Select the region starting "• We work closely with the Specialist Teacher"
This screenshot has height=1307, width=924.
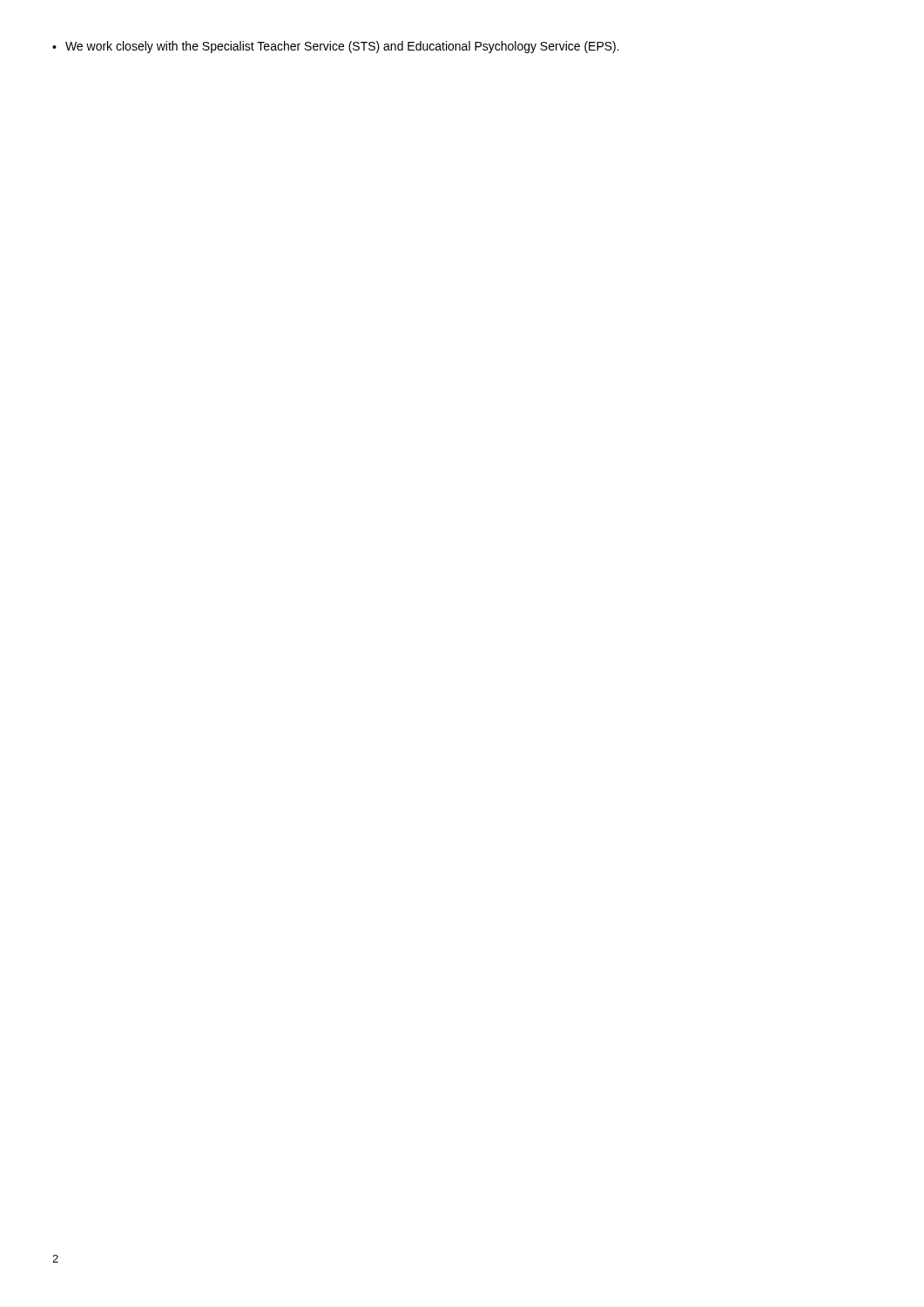(x=336, y=47)
